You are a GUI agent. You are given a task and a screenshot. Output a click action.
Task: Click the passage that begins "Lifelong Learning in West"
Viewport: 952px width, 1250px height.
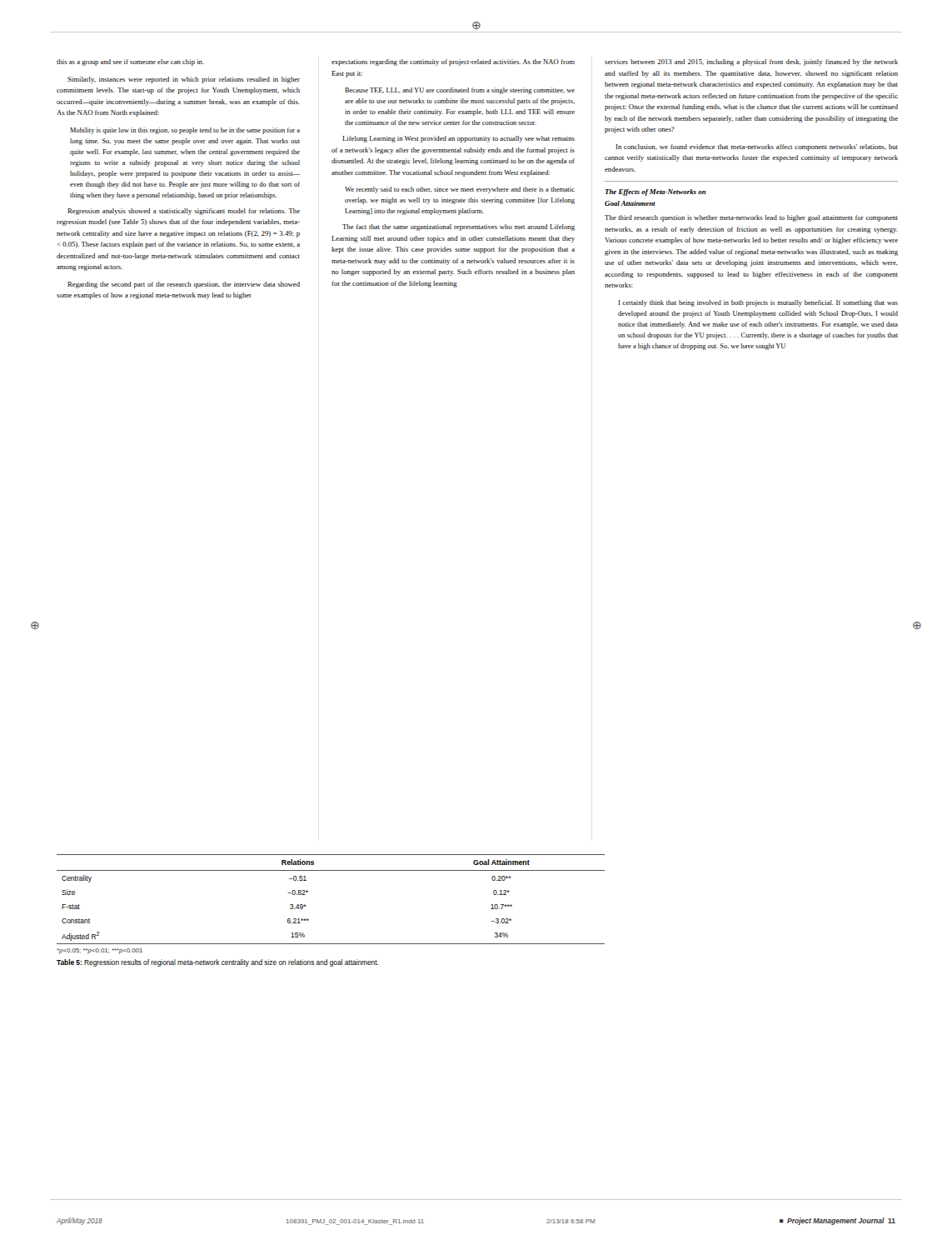[453, 156]
